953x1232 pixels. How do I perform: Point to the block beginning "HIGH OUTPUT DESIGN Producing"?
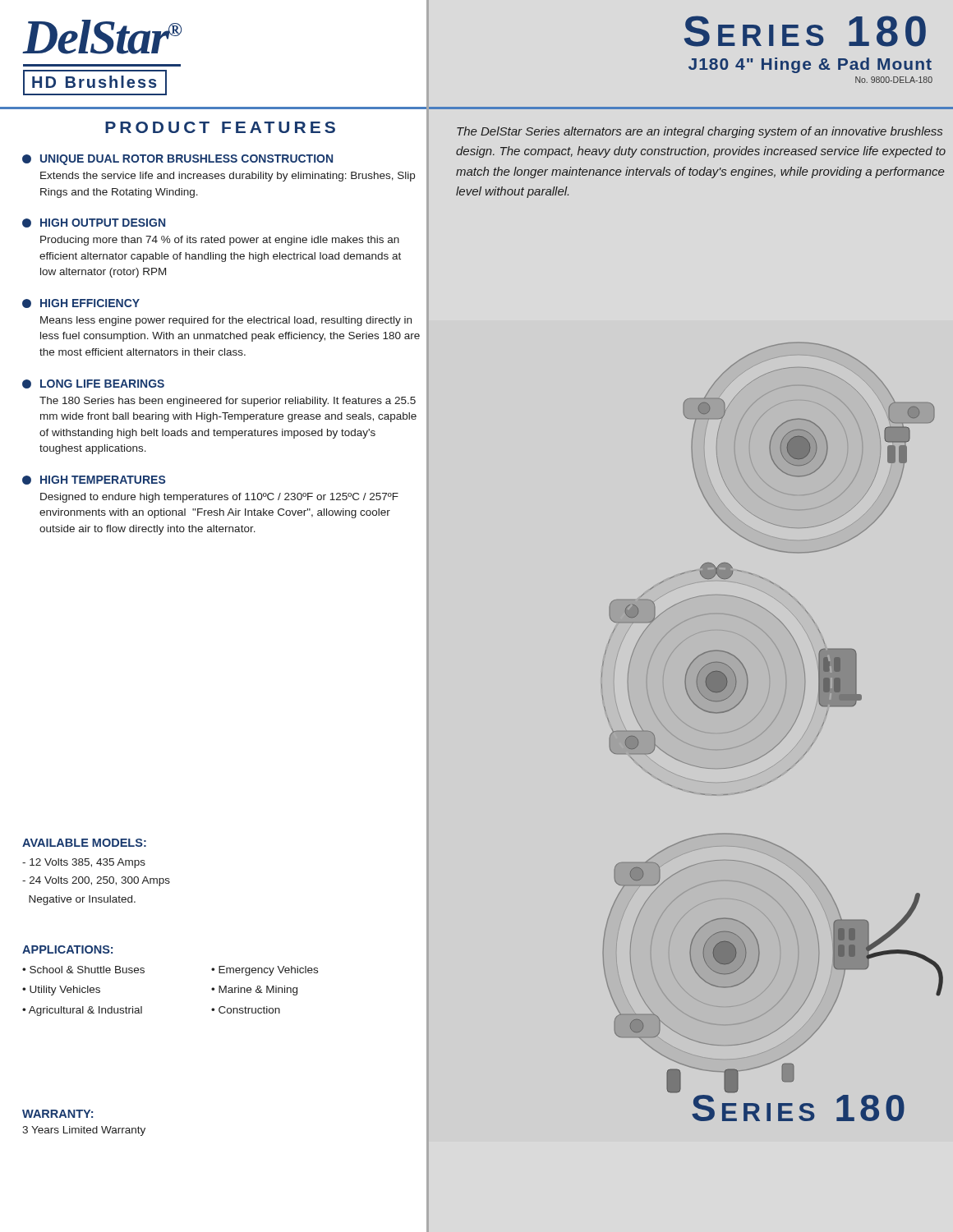point(221,248)
